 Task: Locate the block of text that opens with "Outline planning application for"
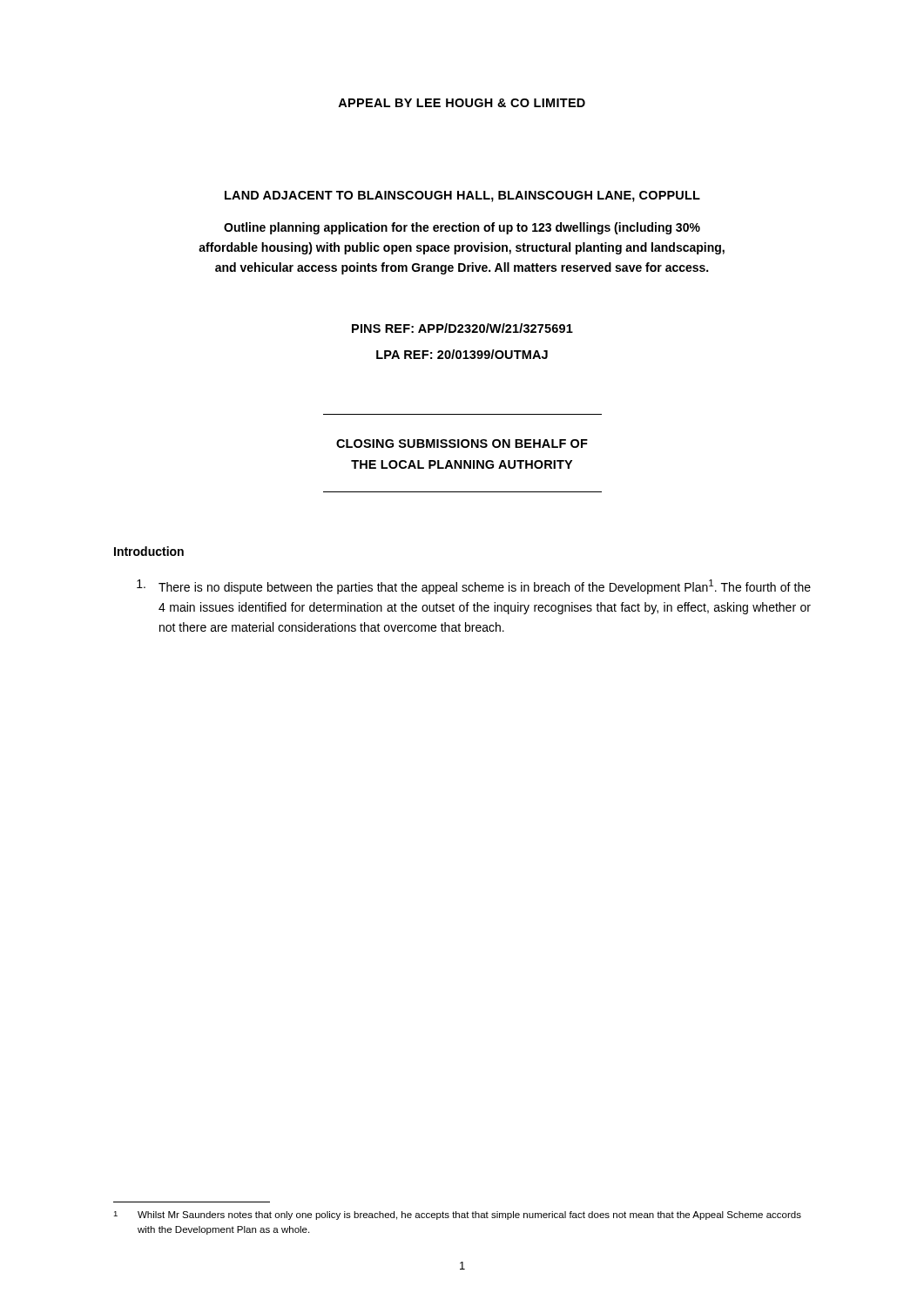(x=462, y=248)
